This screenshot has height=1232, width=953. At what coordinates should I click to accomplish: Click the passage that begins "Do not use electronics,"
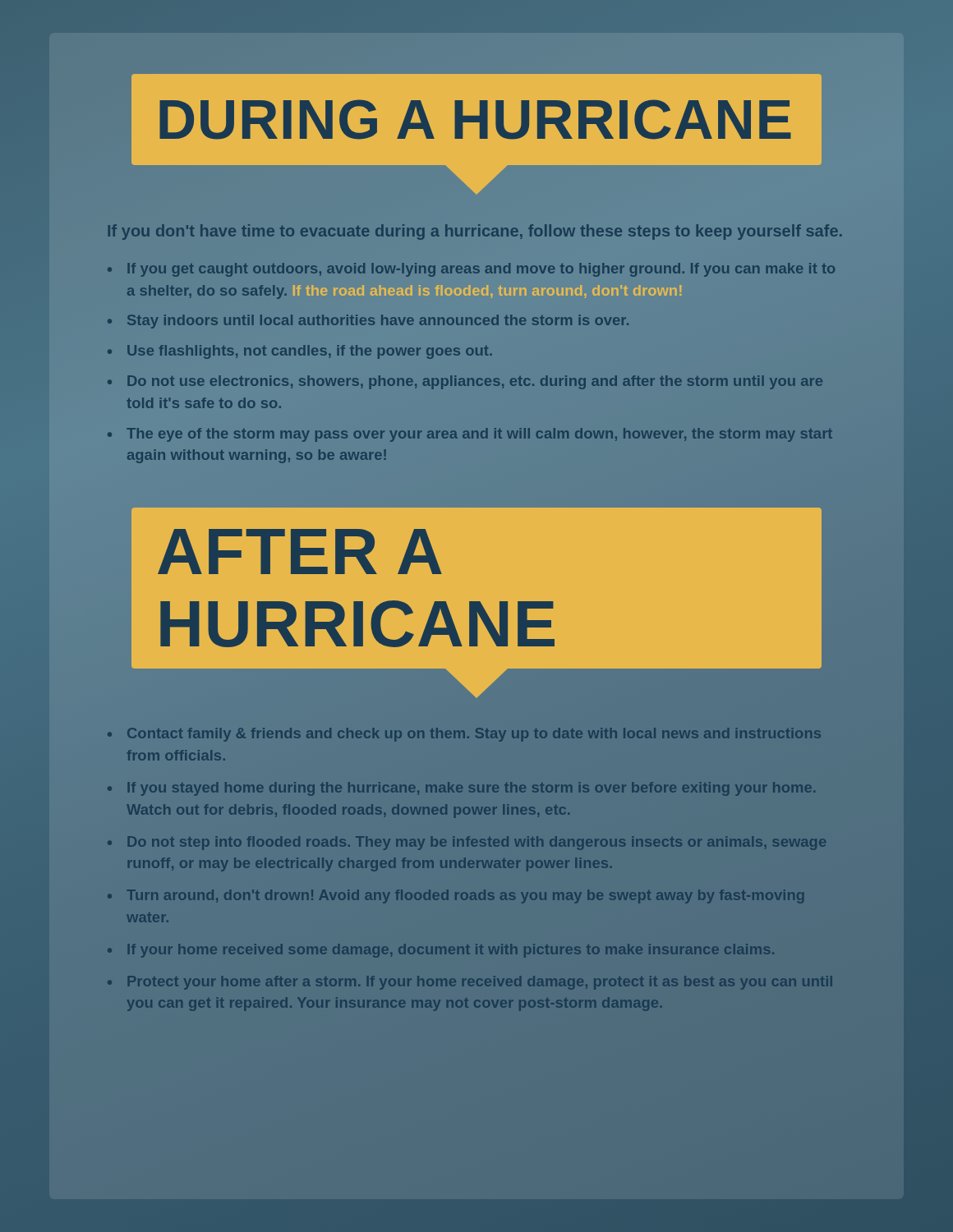coord(475,392)
